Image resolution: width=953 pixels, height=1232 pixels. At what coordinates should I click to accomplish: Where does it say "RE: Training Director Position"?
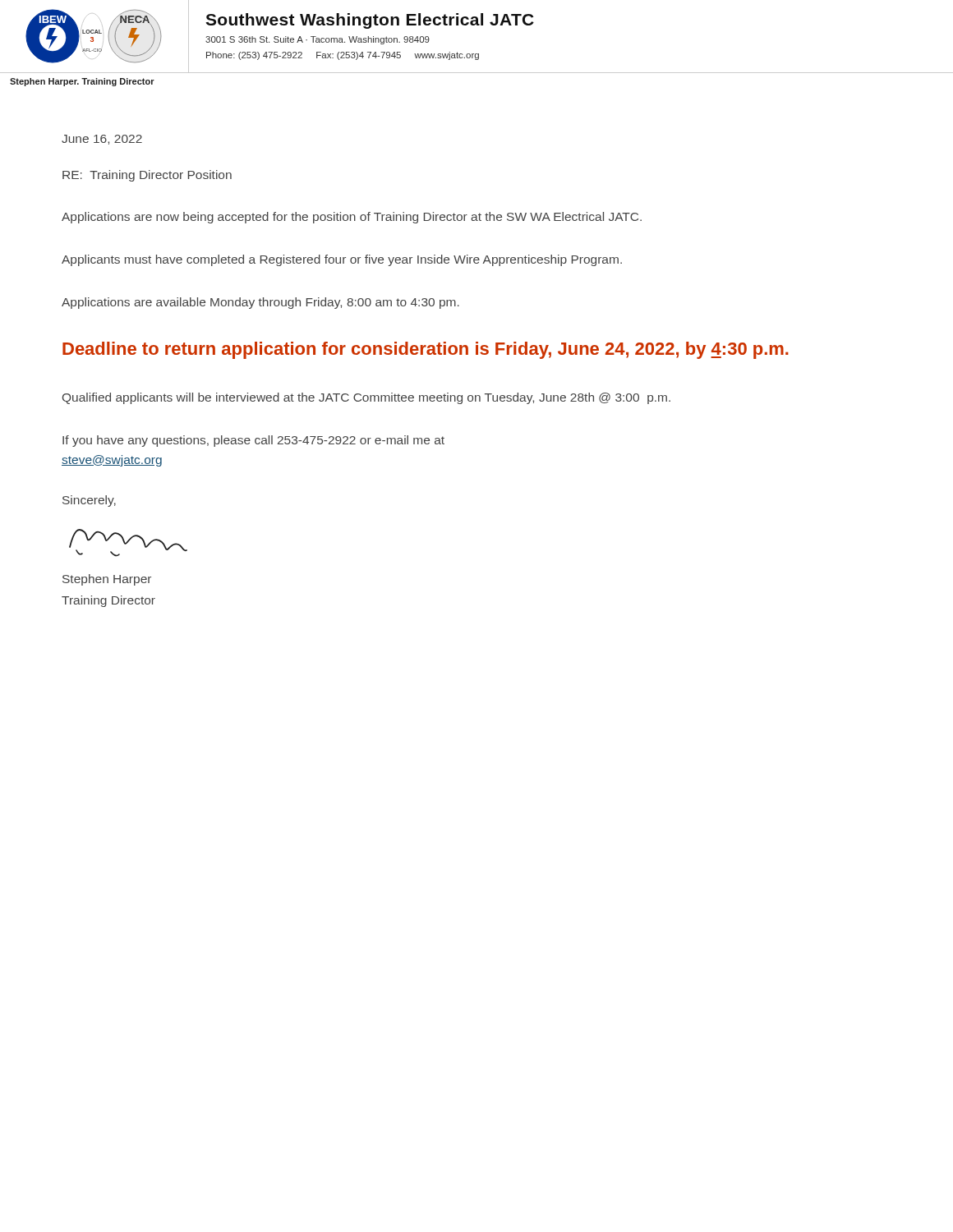[x=147, y=175]
